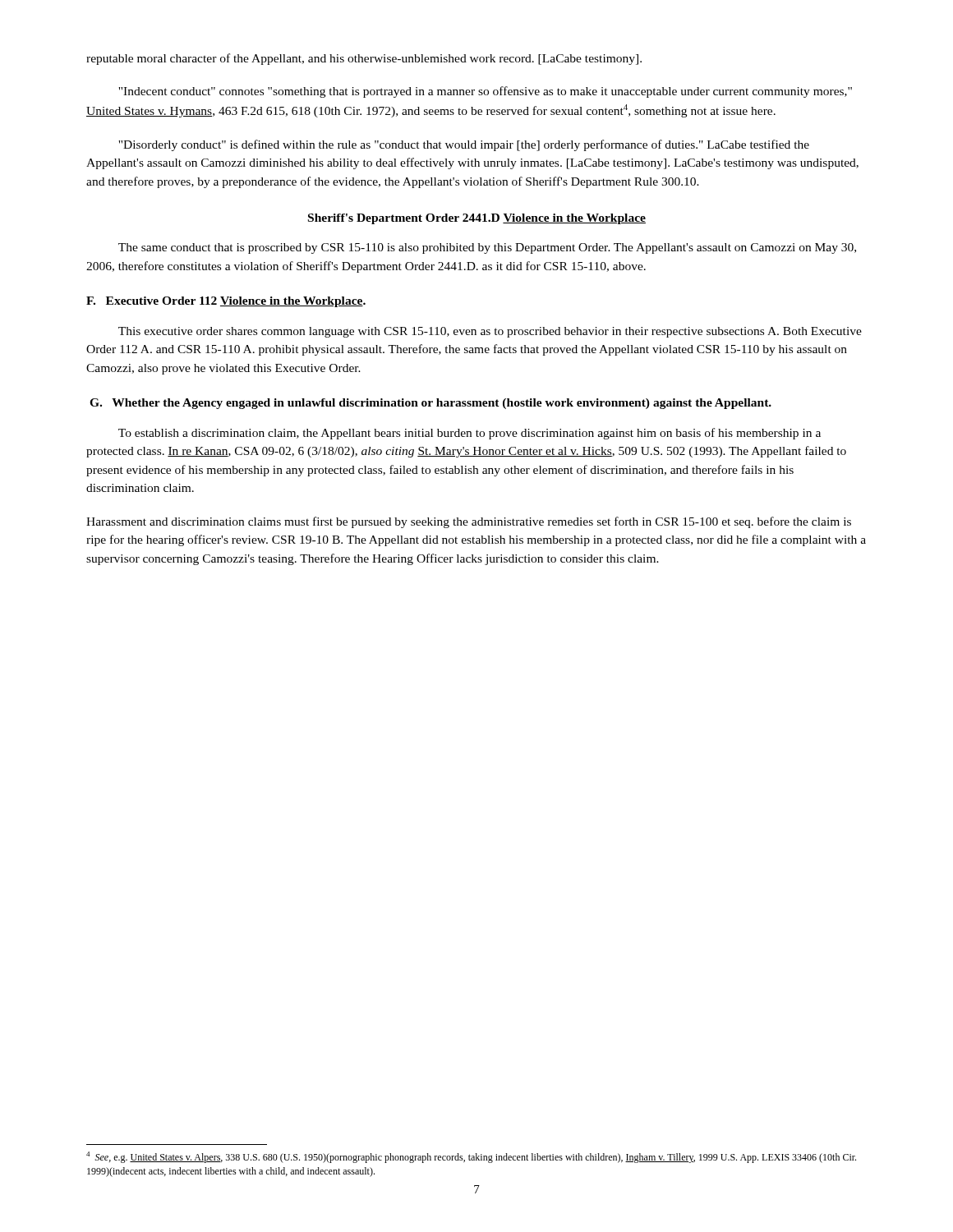Select the text starting "Sheriff's Department Order 2441.D Violence"
Image resolution: width=953 pixels, height=1232 pixels.
click(476, 217)
